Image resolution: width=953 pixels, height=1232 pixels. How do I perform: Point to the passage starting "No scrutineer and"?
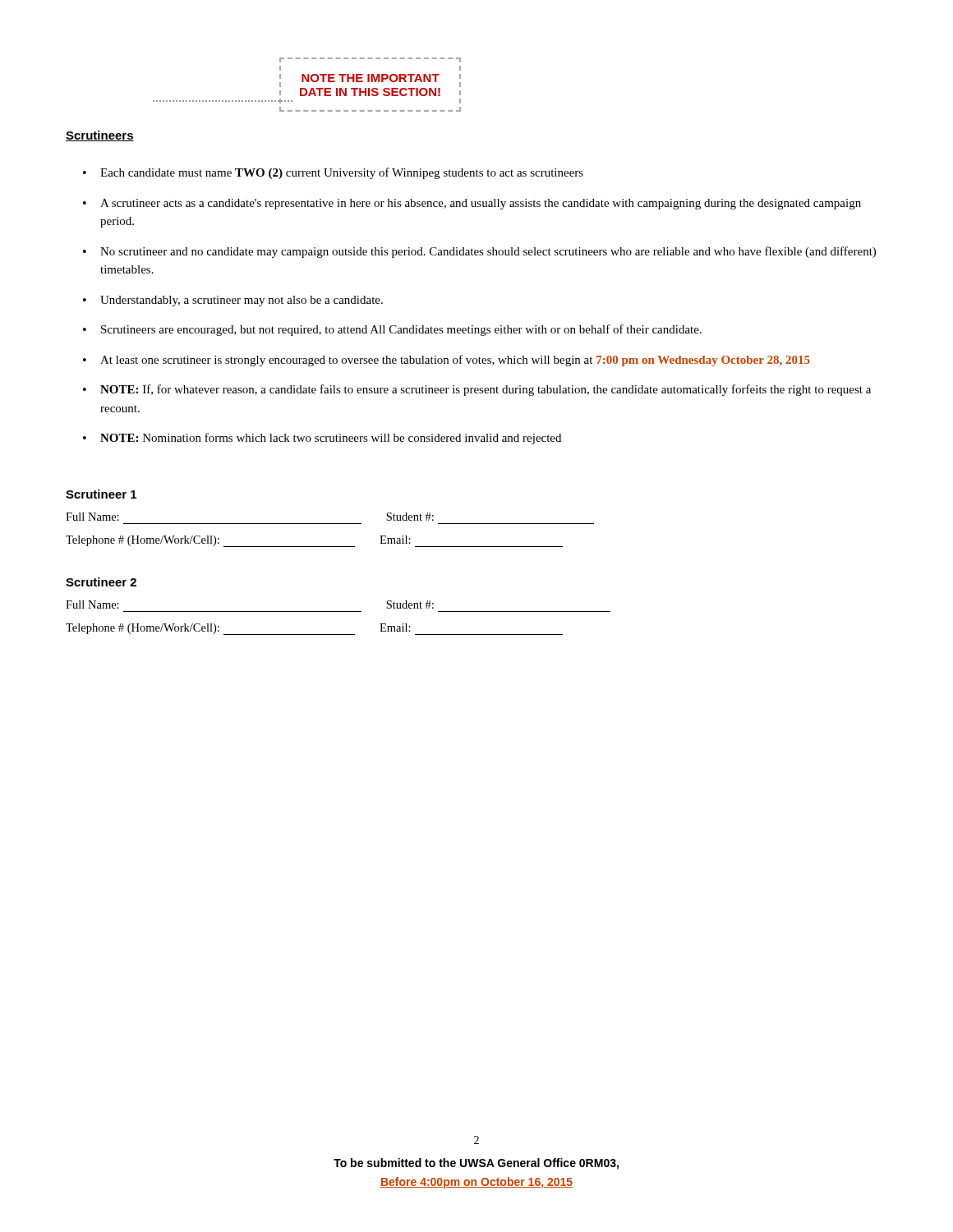tap(488, 260)
